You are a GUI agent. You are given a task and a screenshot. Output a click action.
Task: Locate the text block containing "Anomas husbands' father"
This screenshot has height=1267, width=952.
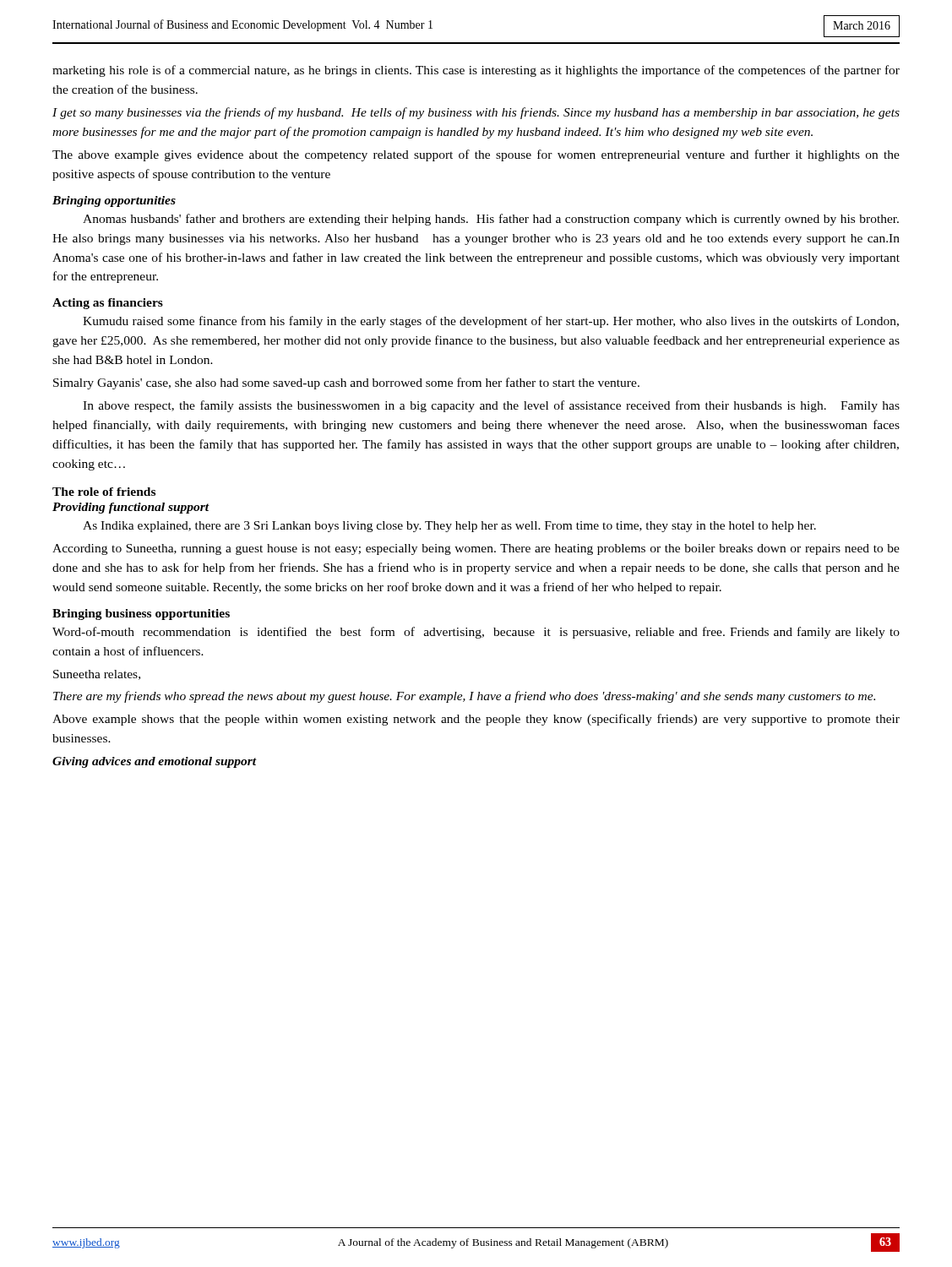[x=476, y=248]
